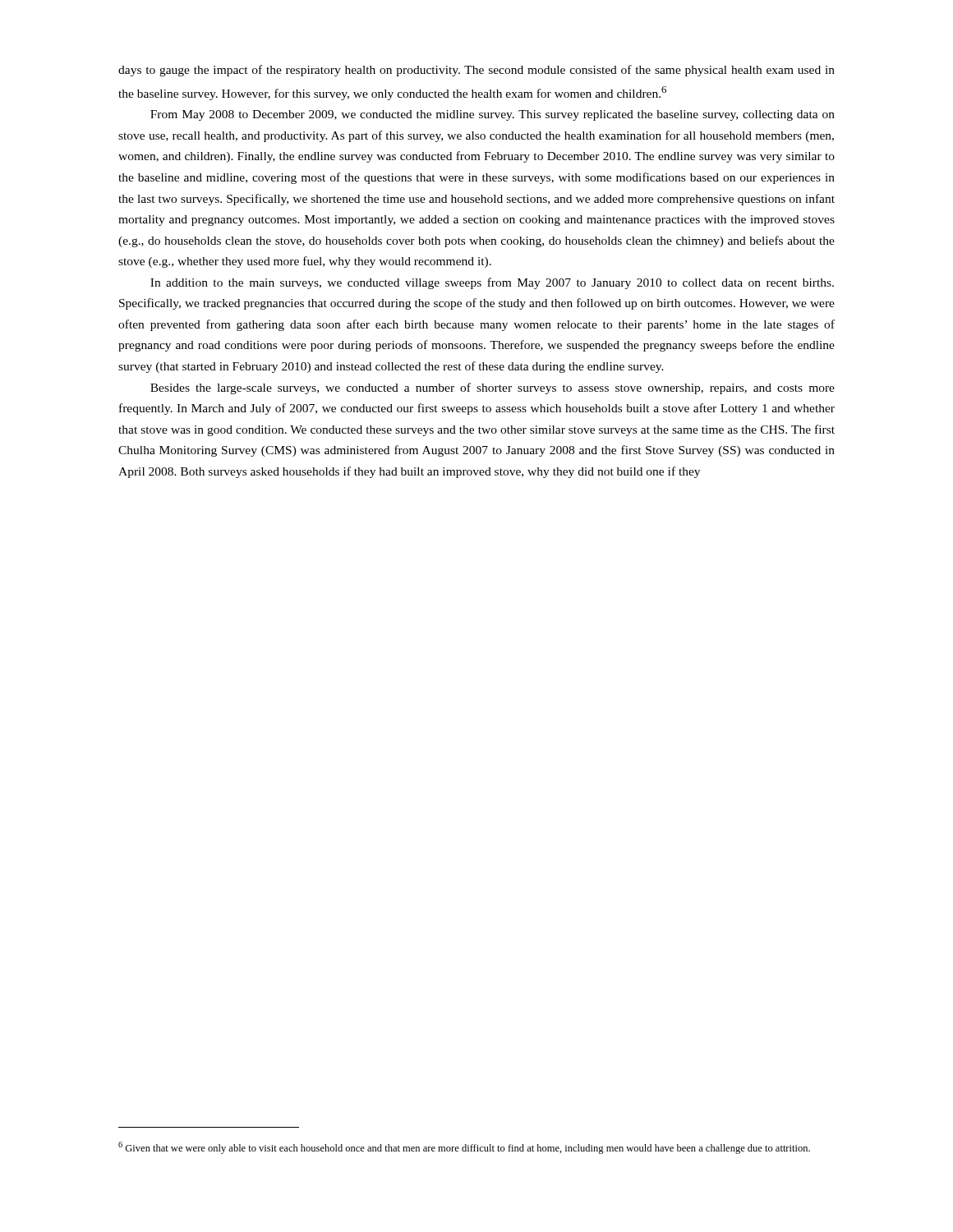Navigate to the passage starting "6 Given that we were only"

(476, 1141)
